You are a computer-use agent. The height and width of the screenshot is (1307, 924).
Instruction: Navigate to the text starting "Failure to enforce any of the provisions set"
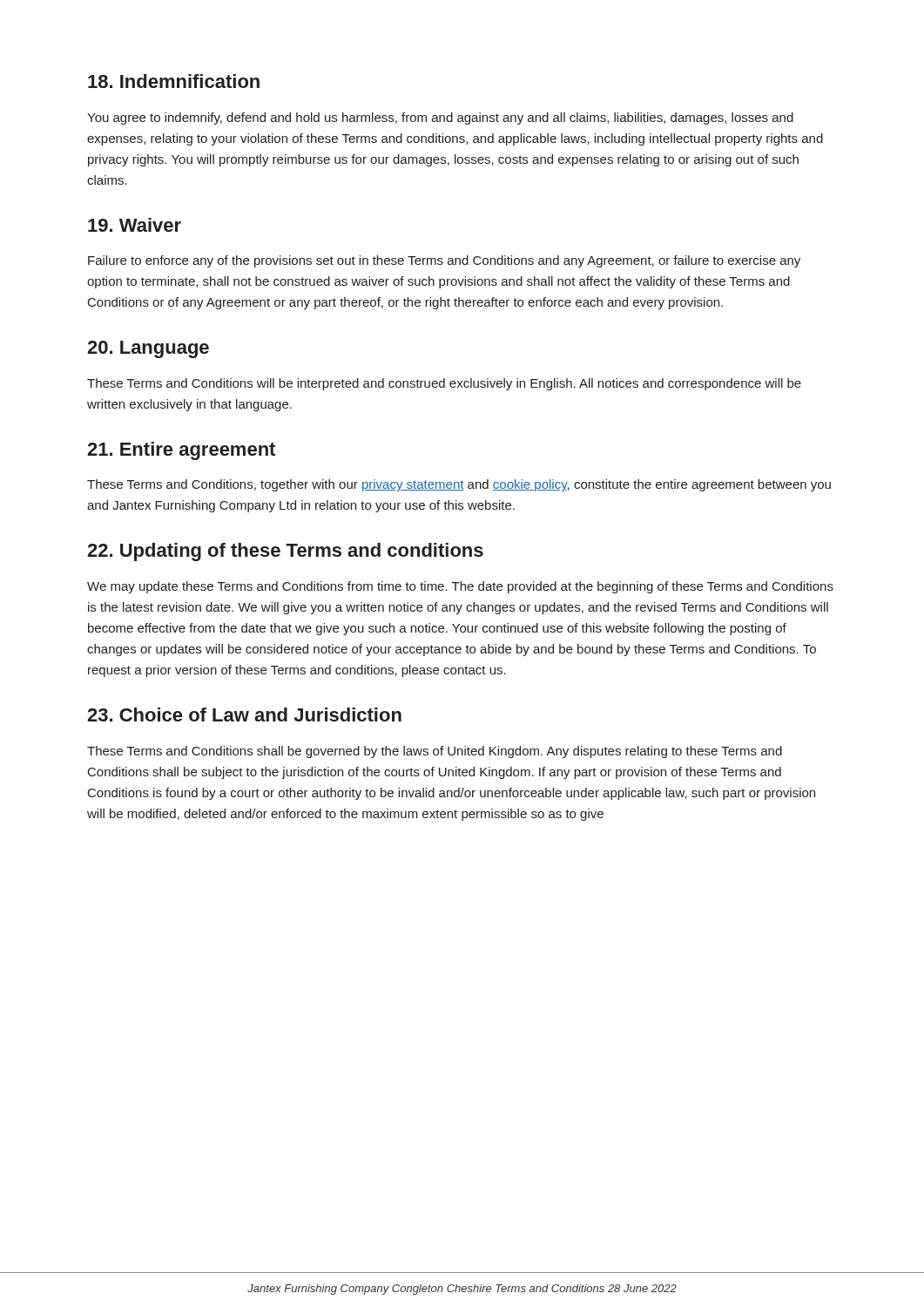point(444,281)
